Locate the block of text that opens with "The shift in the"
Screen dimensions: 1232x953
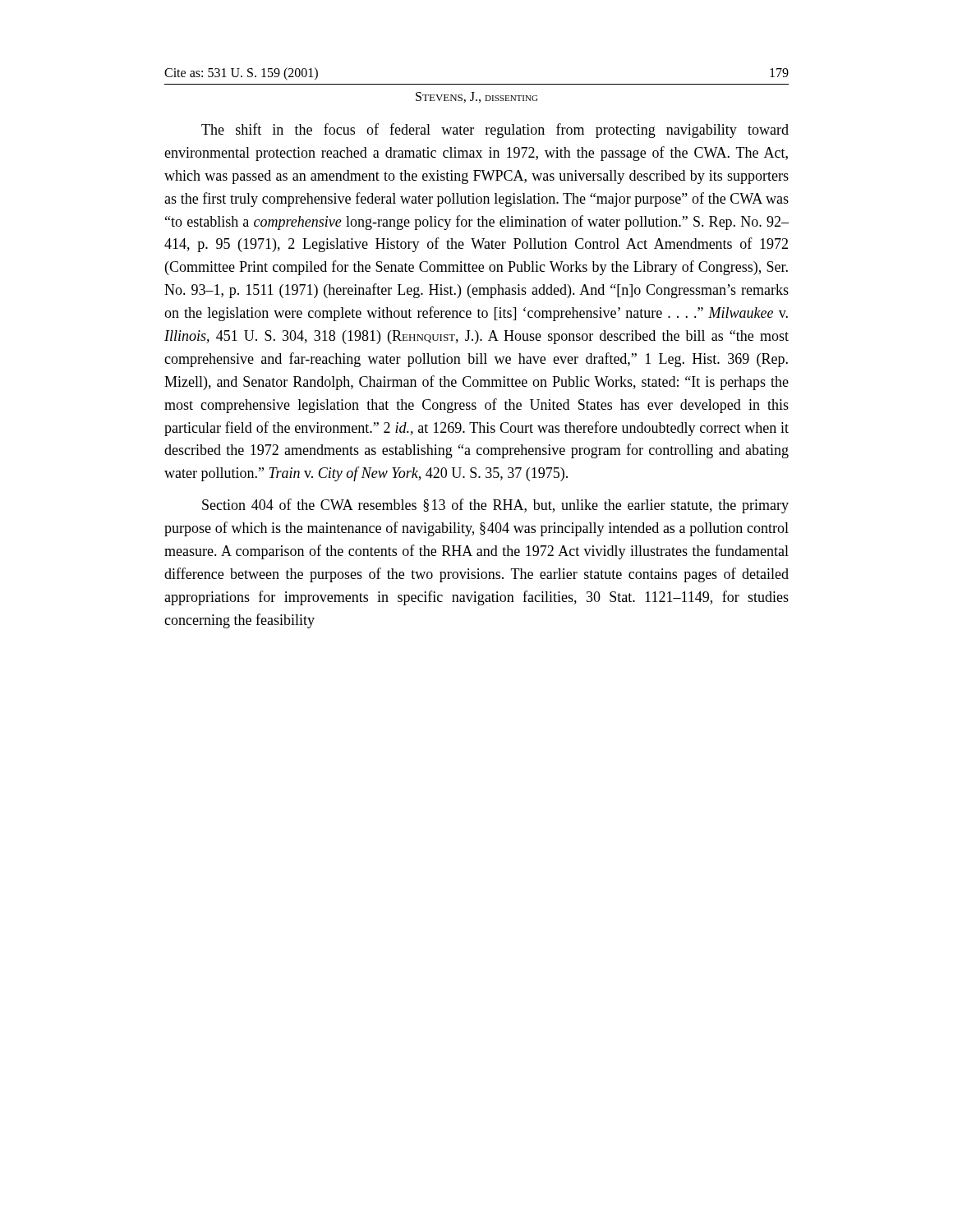tap(476, 302)
